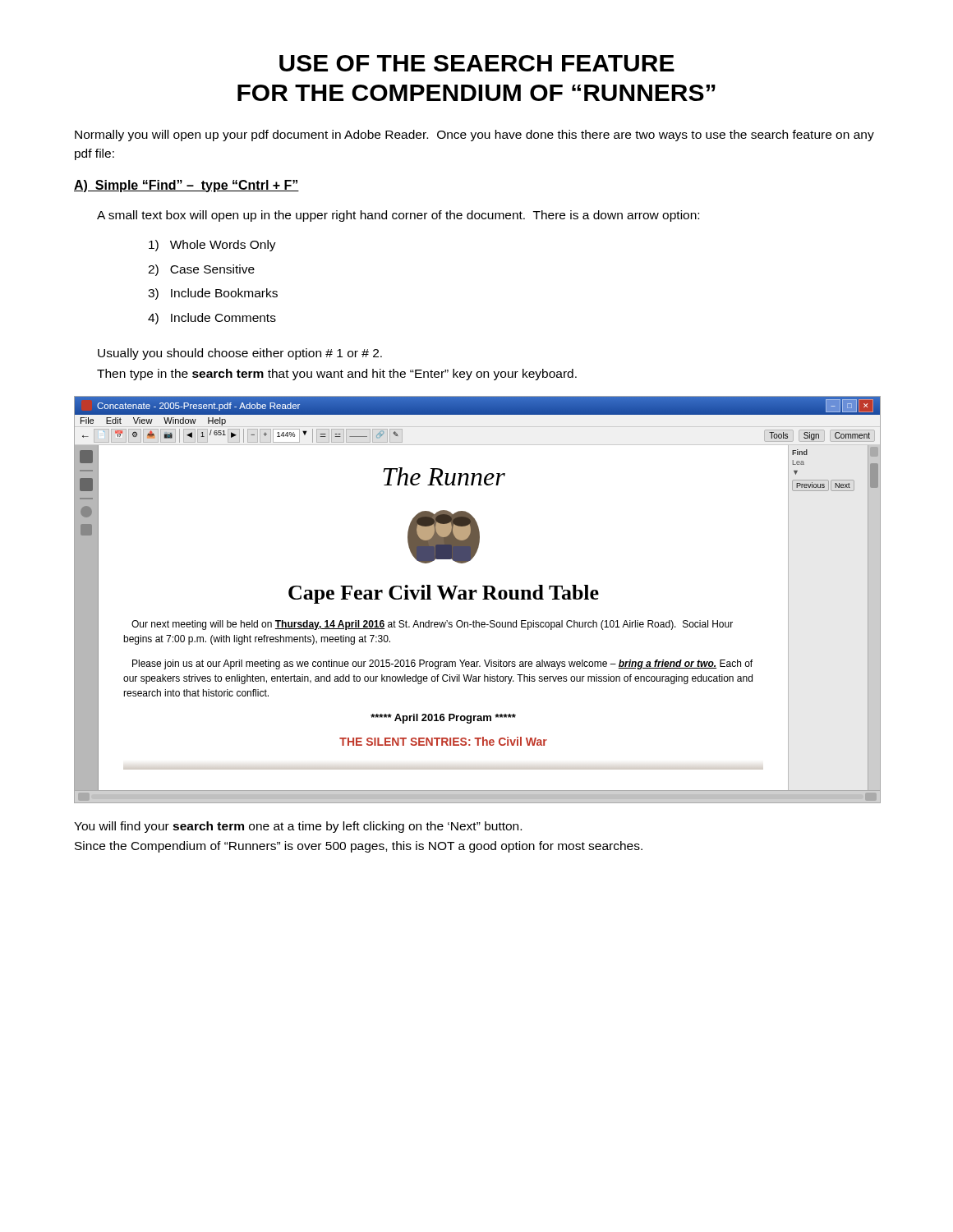Locate the title that opens with "USE OF THE SEAERCH FEATURE"
The height and width of the screenshot is (1232, 953).
(476, 78)
